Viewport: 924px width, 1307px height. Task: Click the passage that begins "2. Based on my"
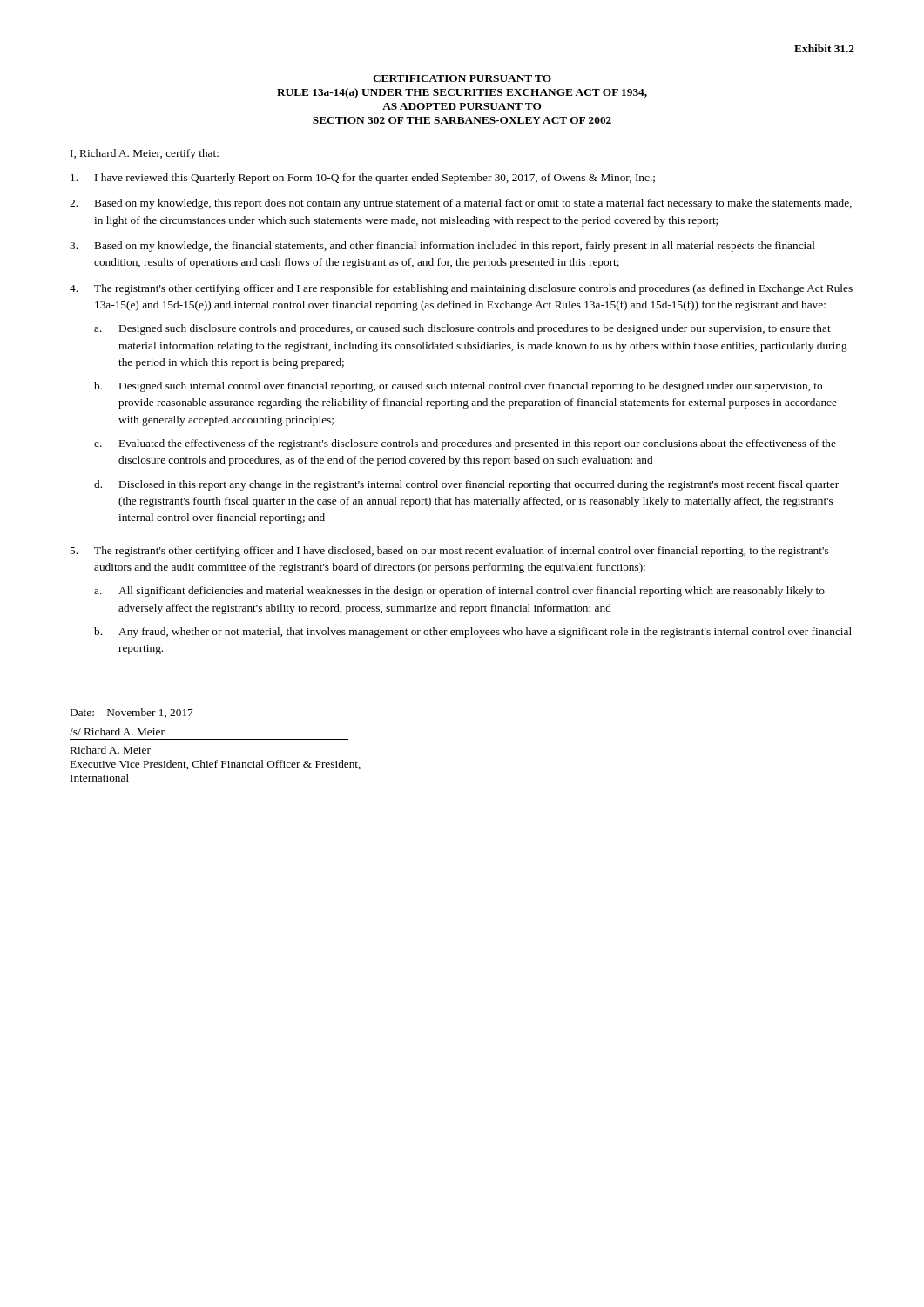pyautogui.click(x=462, y=211)
